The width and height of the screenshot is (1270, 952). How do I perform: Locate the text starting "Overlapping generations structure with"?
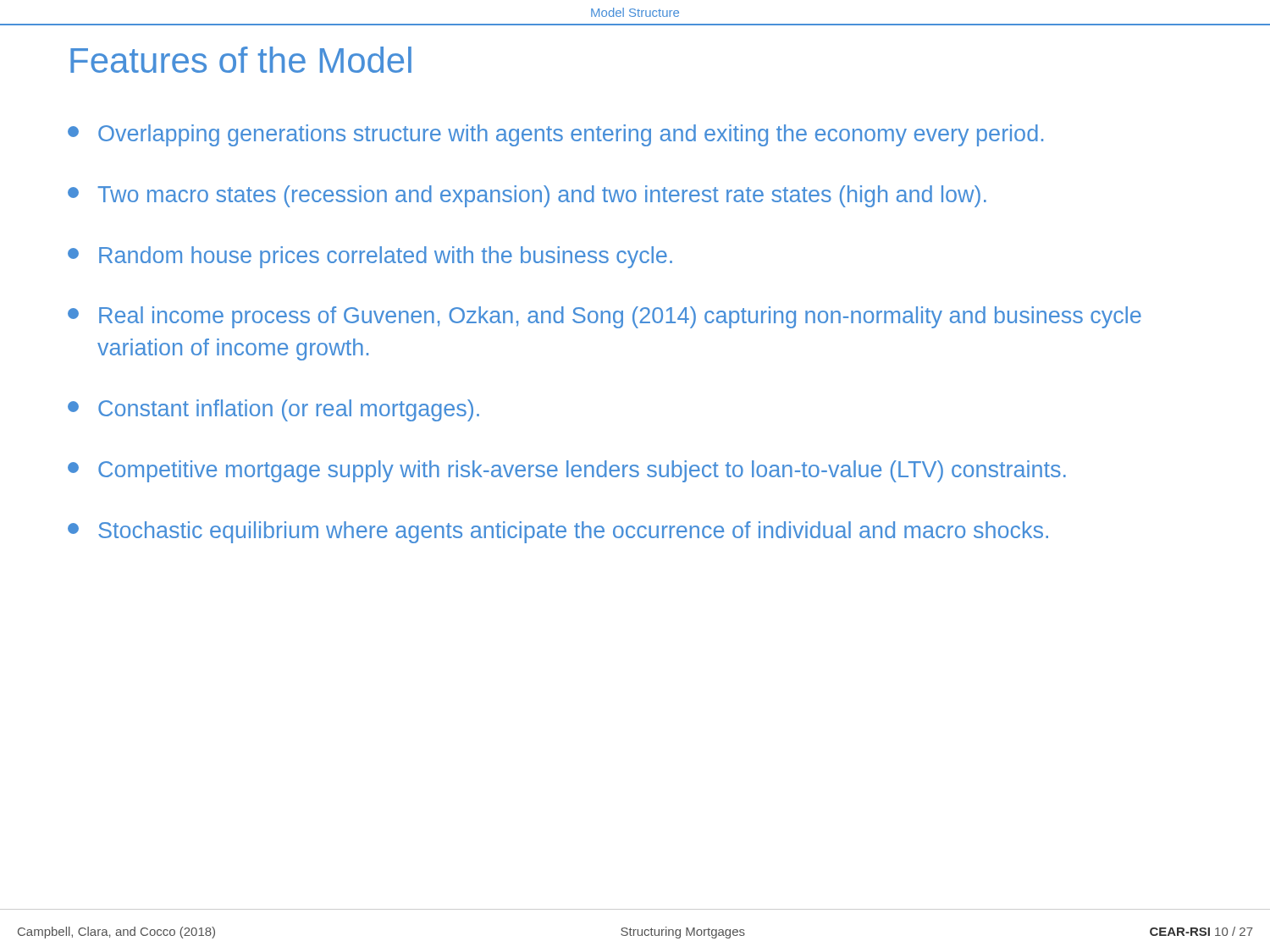(635, 134)
